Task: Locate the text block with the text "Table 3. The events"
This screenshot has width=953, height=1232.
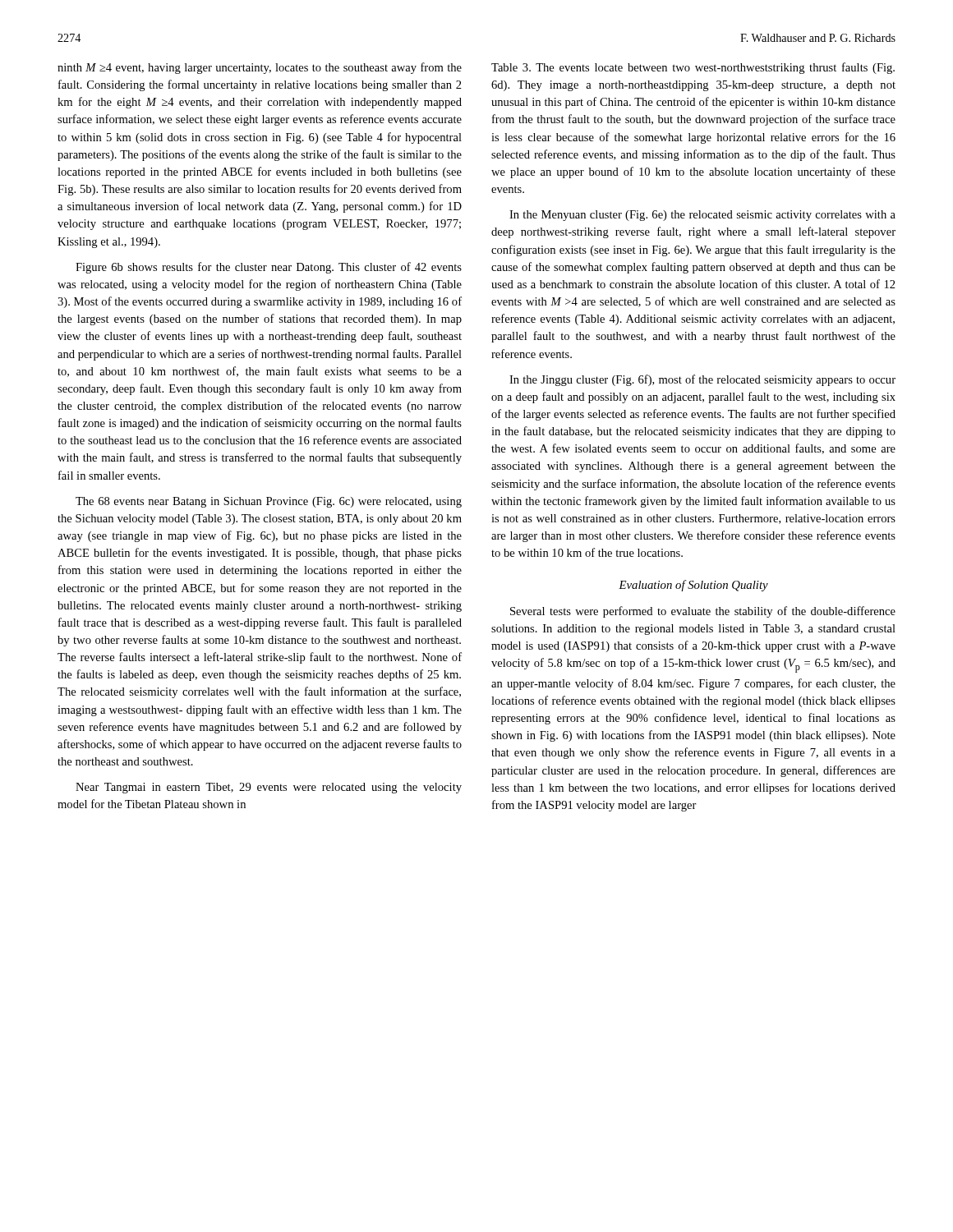Action: pos(693,129)
